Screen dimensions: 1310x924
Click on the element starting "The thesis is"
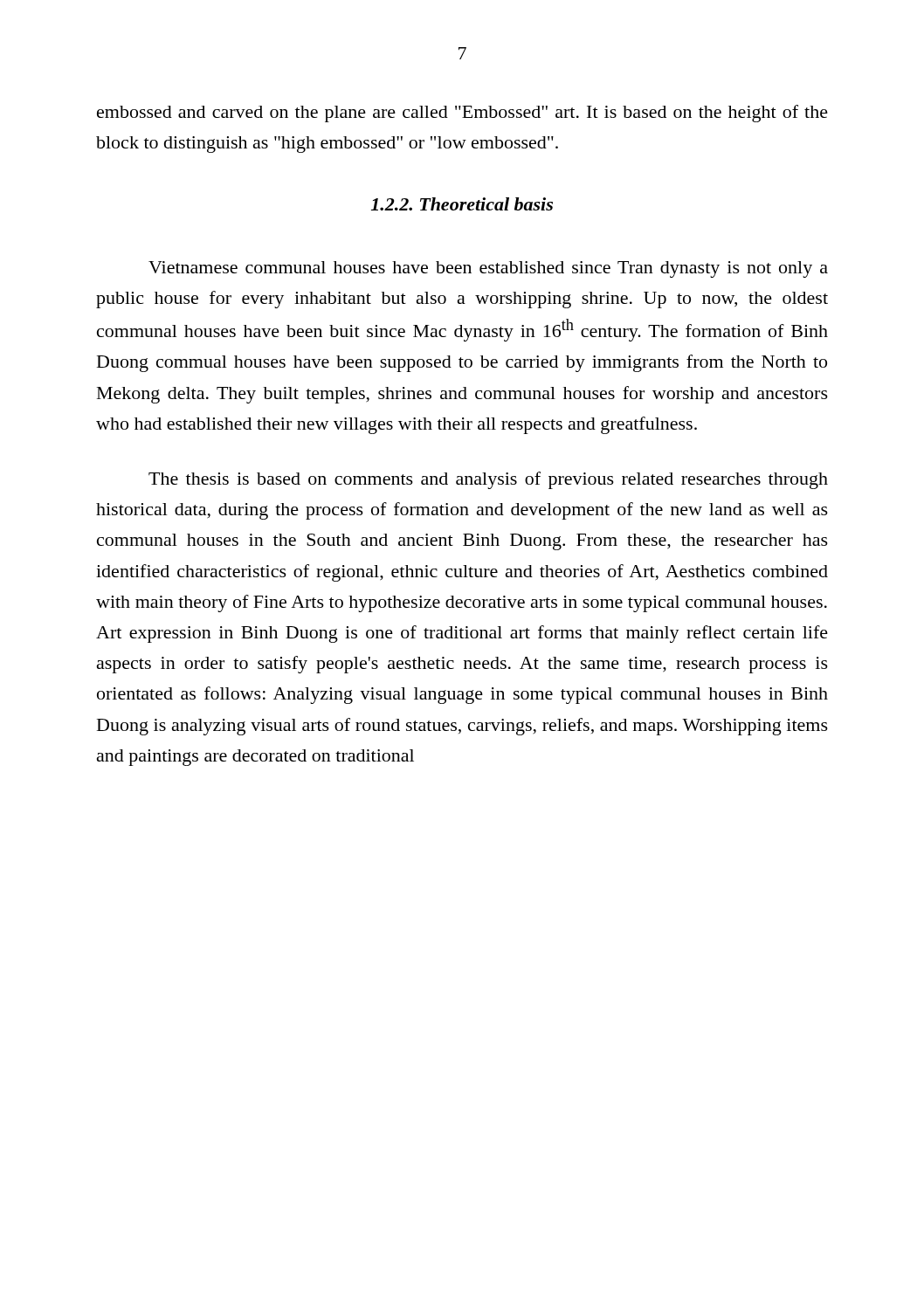coord(462,616)
